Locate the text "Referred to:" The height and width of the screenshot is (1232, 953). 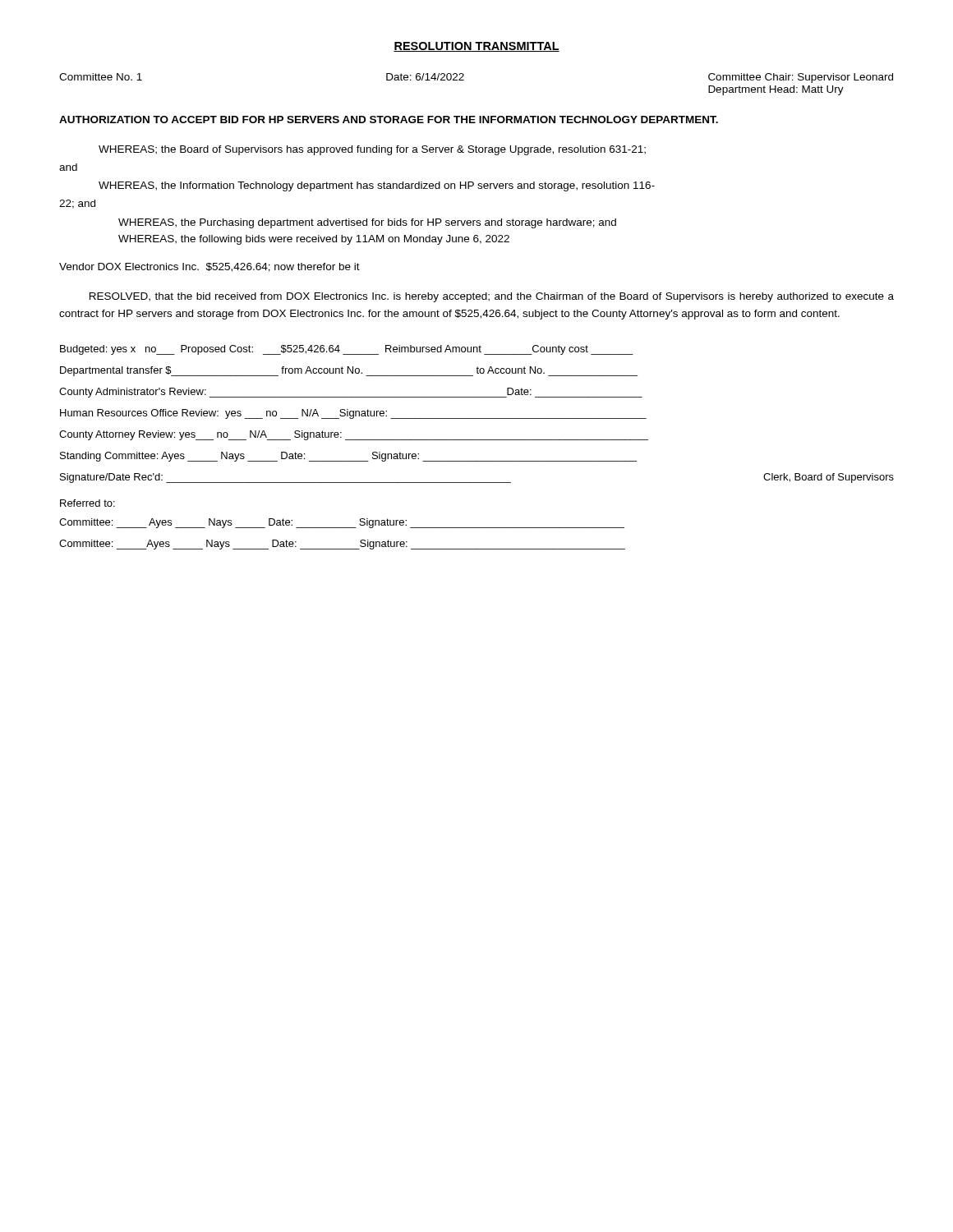[87, 503]
